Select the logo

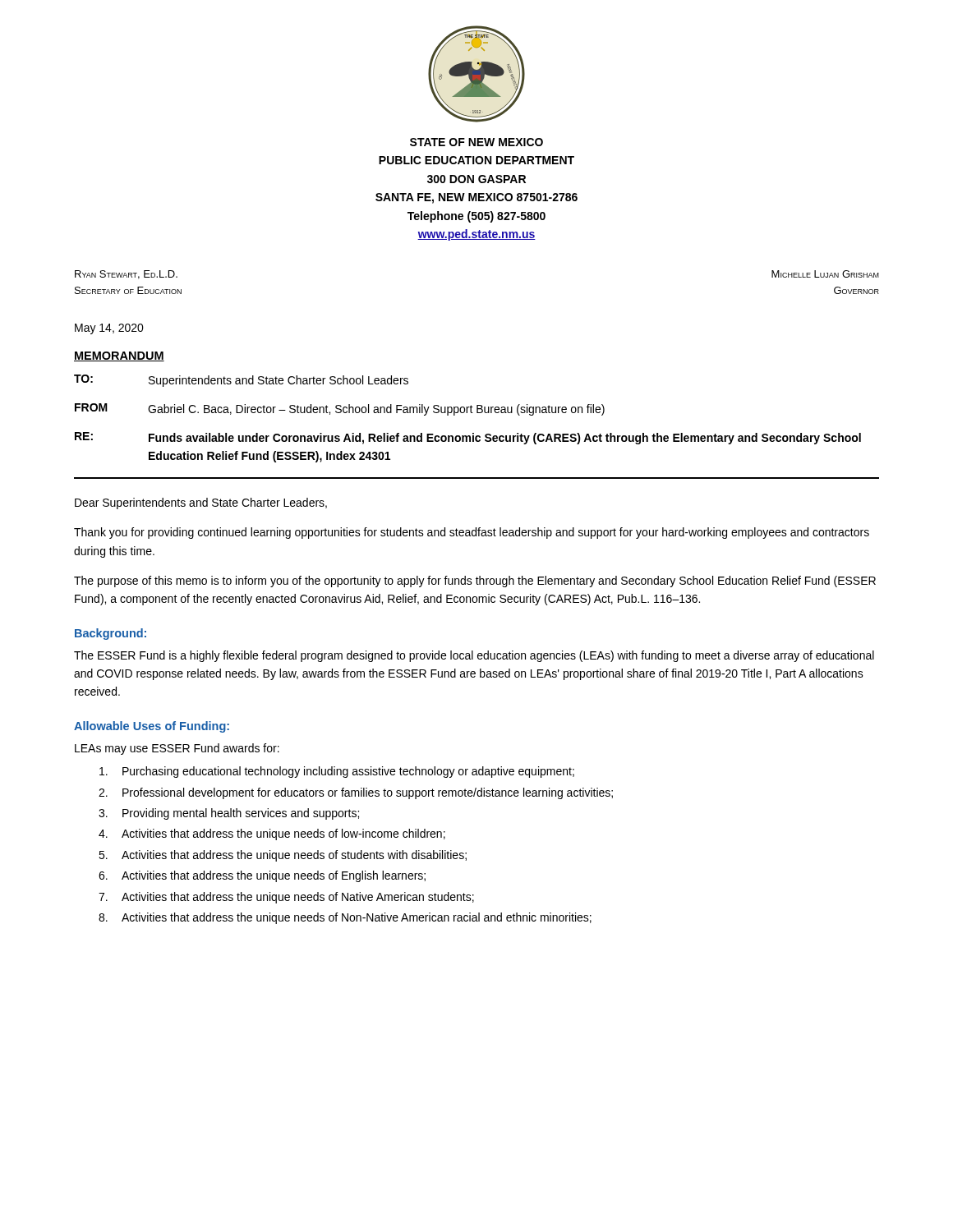(476, 62)
